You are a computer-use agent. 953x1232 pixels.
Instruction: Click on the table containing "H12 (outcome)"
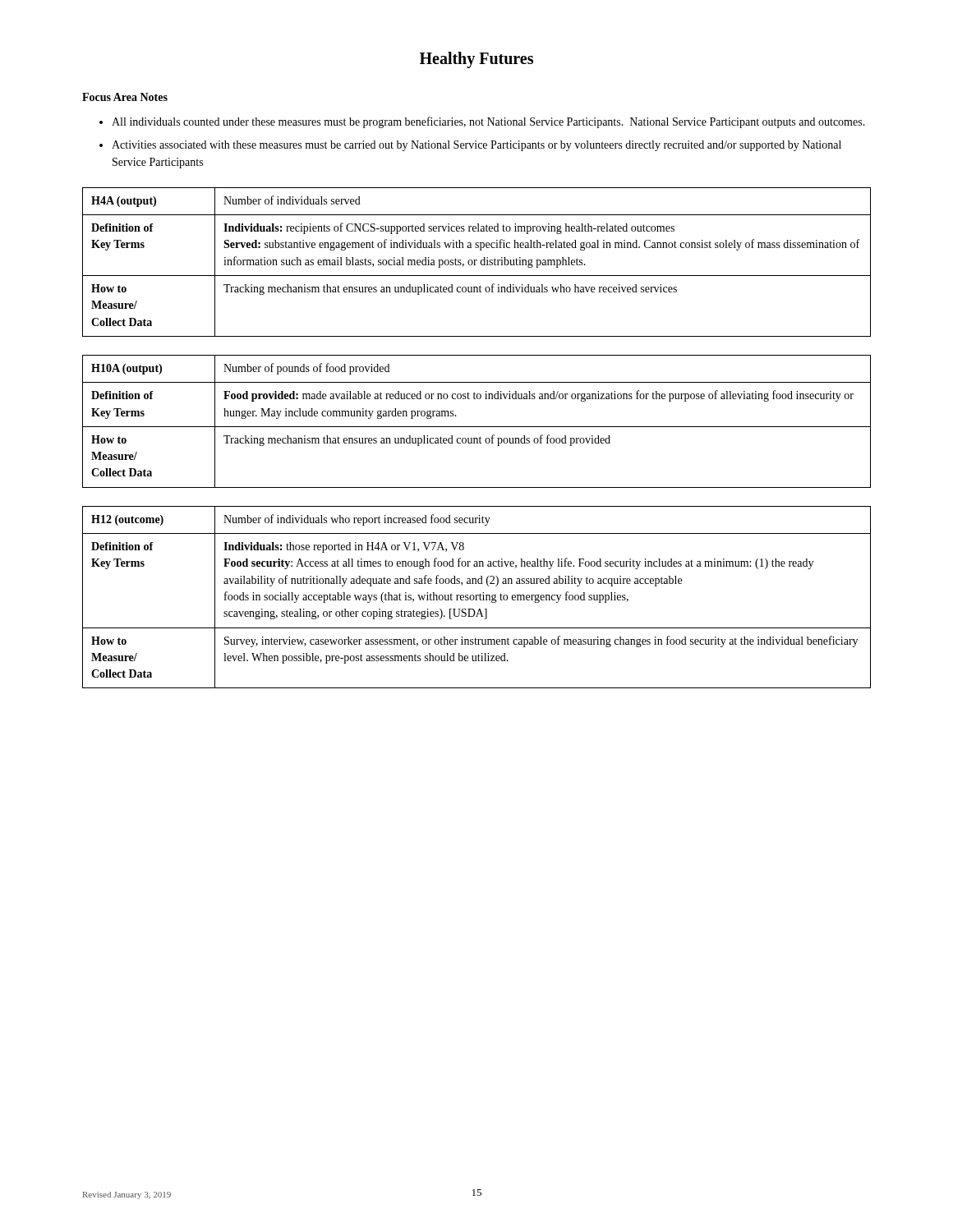click(476, 597)
